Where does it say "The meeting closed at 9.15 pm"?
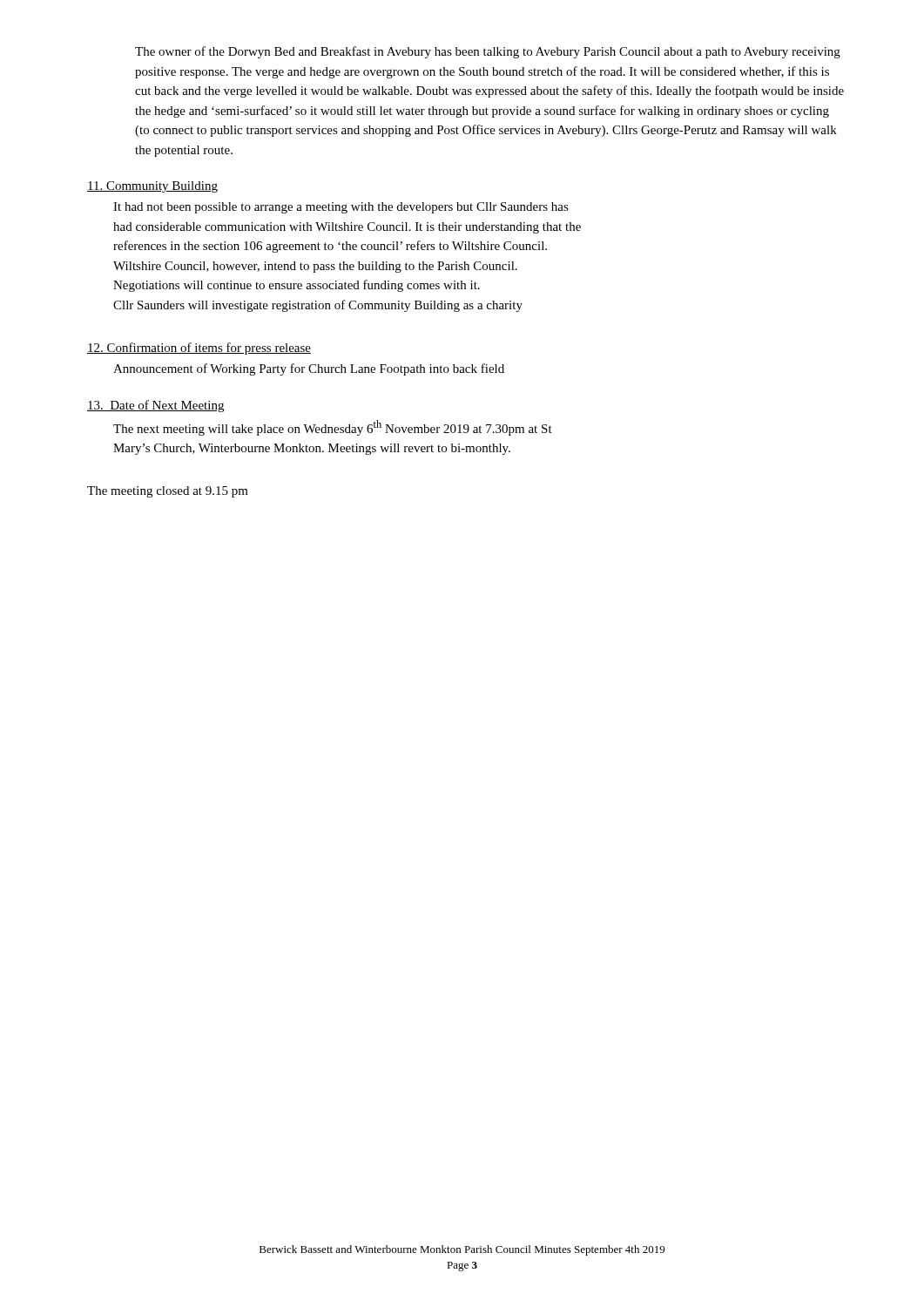The height and width of the screenshot is (1307, 924). (x=168, y=490)
